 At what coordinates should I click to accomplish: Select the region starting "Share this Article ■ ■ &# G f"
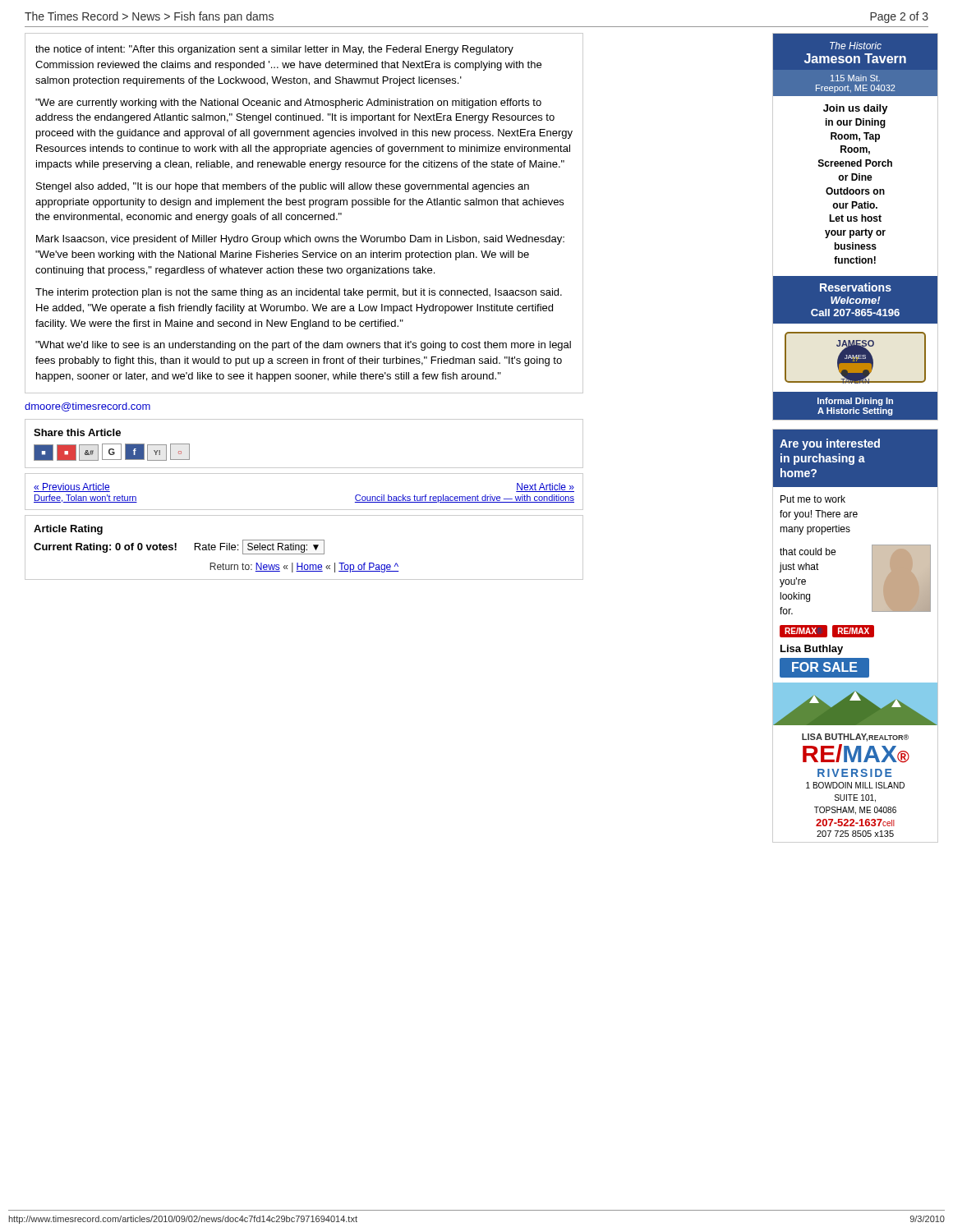tap(77, 432)
